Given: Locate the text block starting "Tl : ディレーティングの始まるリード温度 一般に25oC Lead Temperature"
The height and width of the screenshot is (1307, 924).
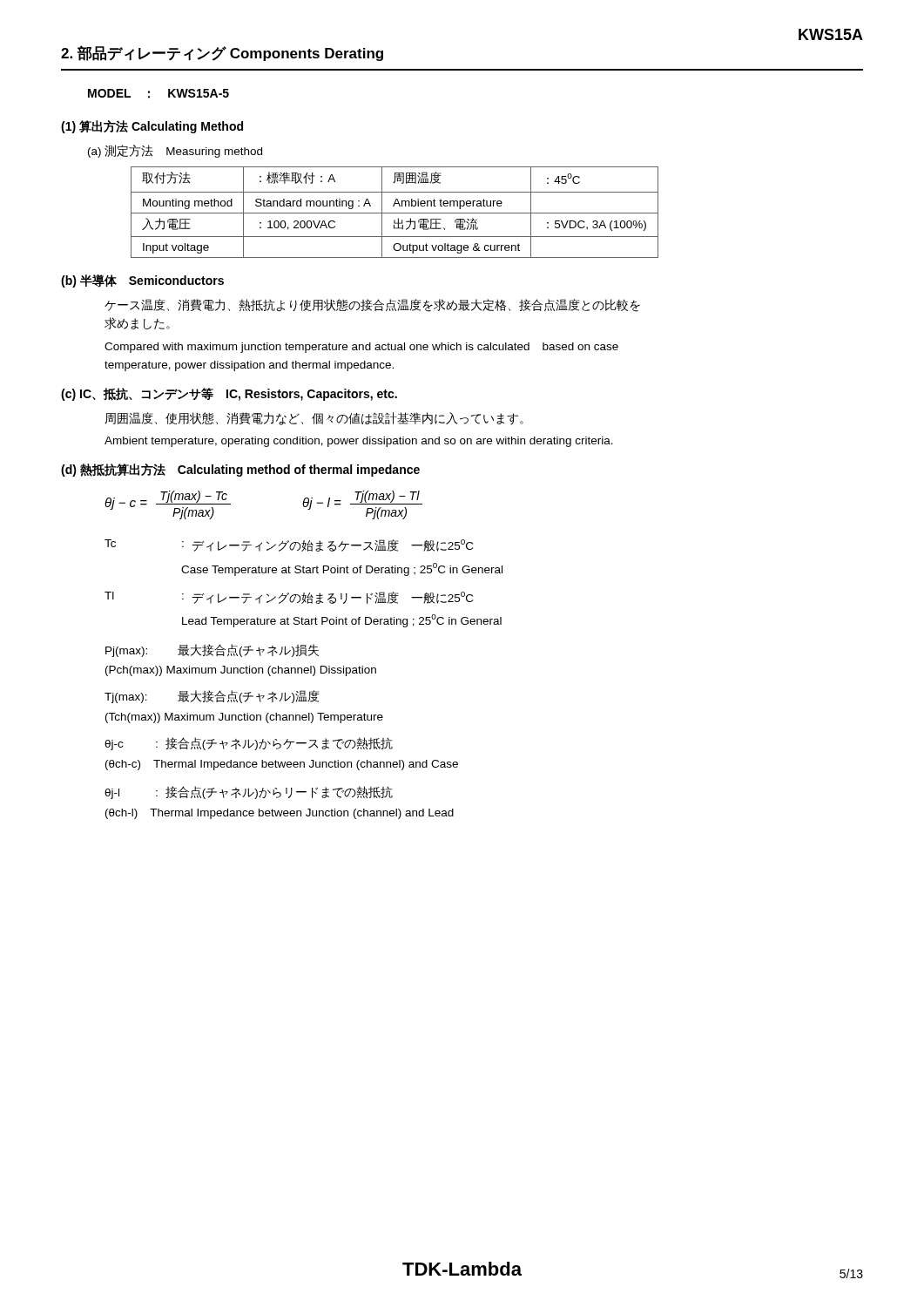Looking at the screenshot, I should [x=484, y=608].
